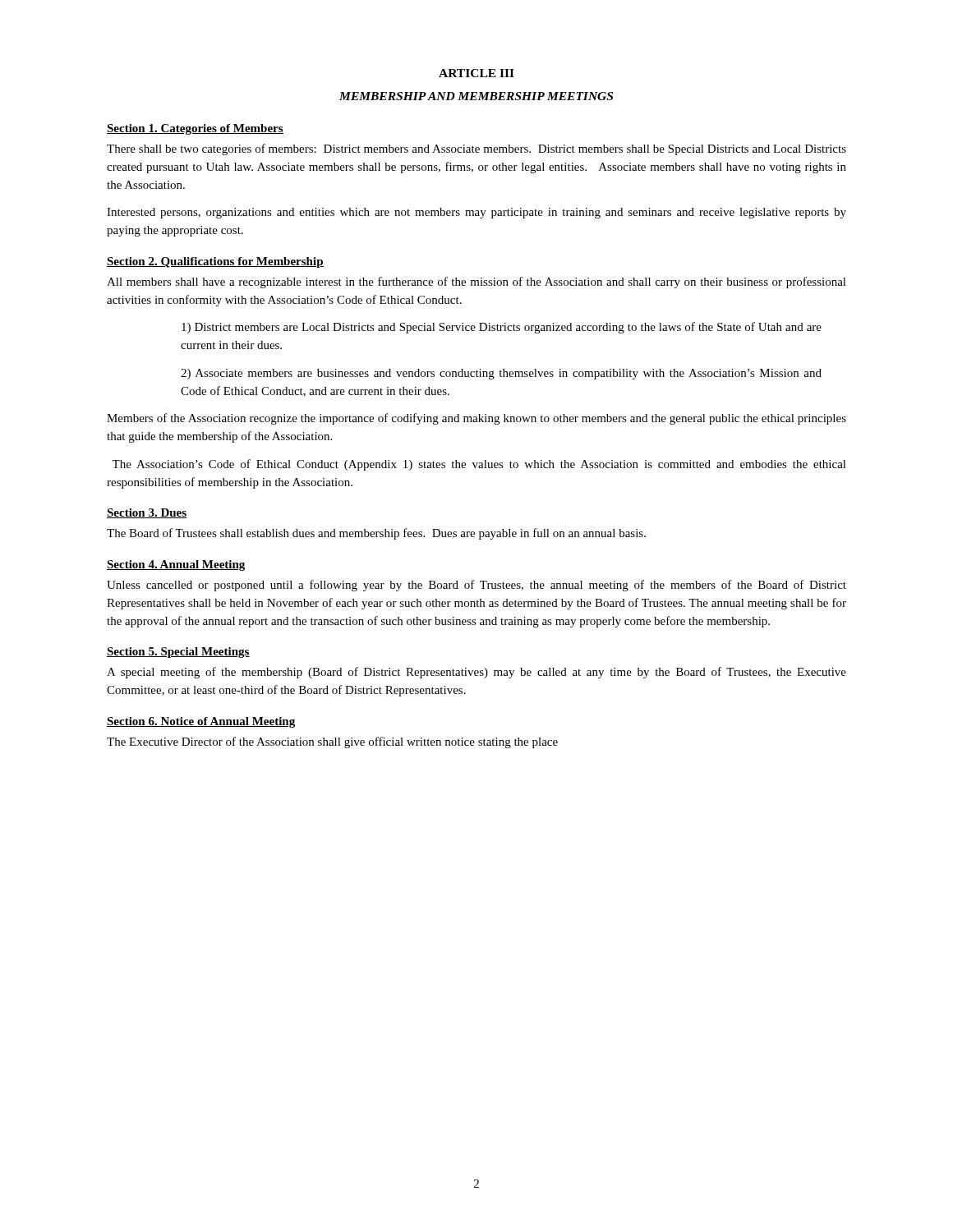Find the block on this page that starts "The Board of Trustees shall establish"
The height and width of the screenshot is (1232, 953).
(377, 533)
